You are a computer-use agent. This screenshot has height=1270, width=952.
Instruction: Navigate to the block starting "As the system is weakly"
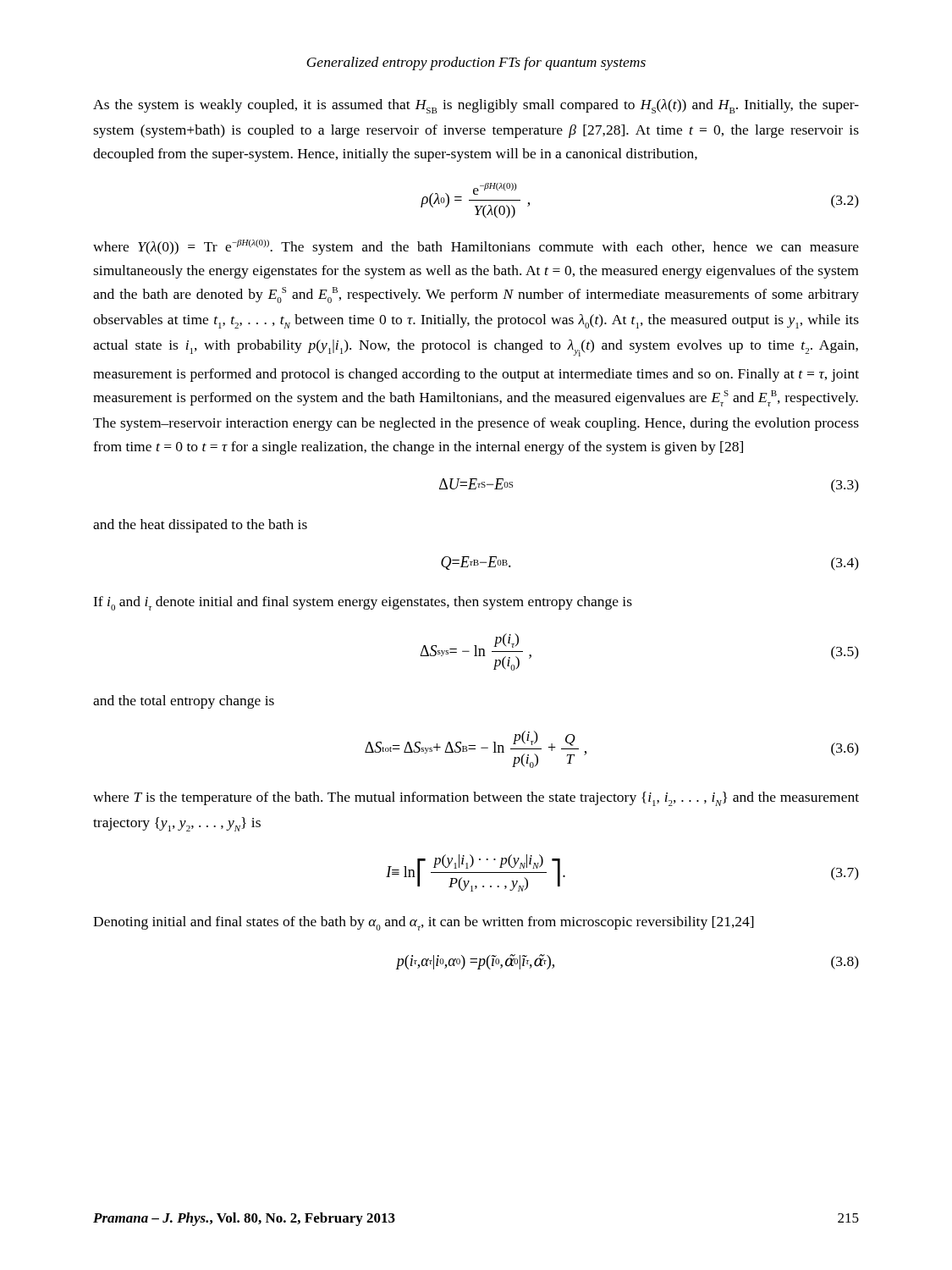pyautogui.click(x=476, y=129)
